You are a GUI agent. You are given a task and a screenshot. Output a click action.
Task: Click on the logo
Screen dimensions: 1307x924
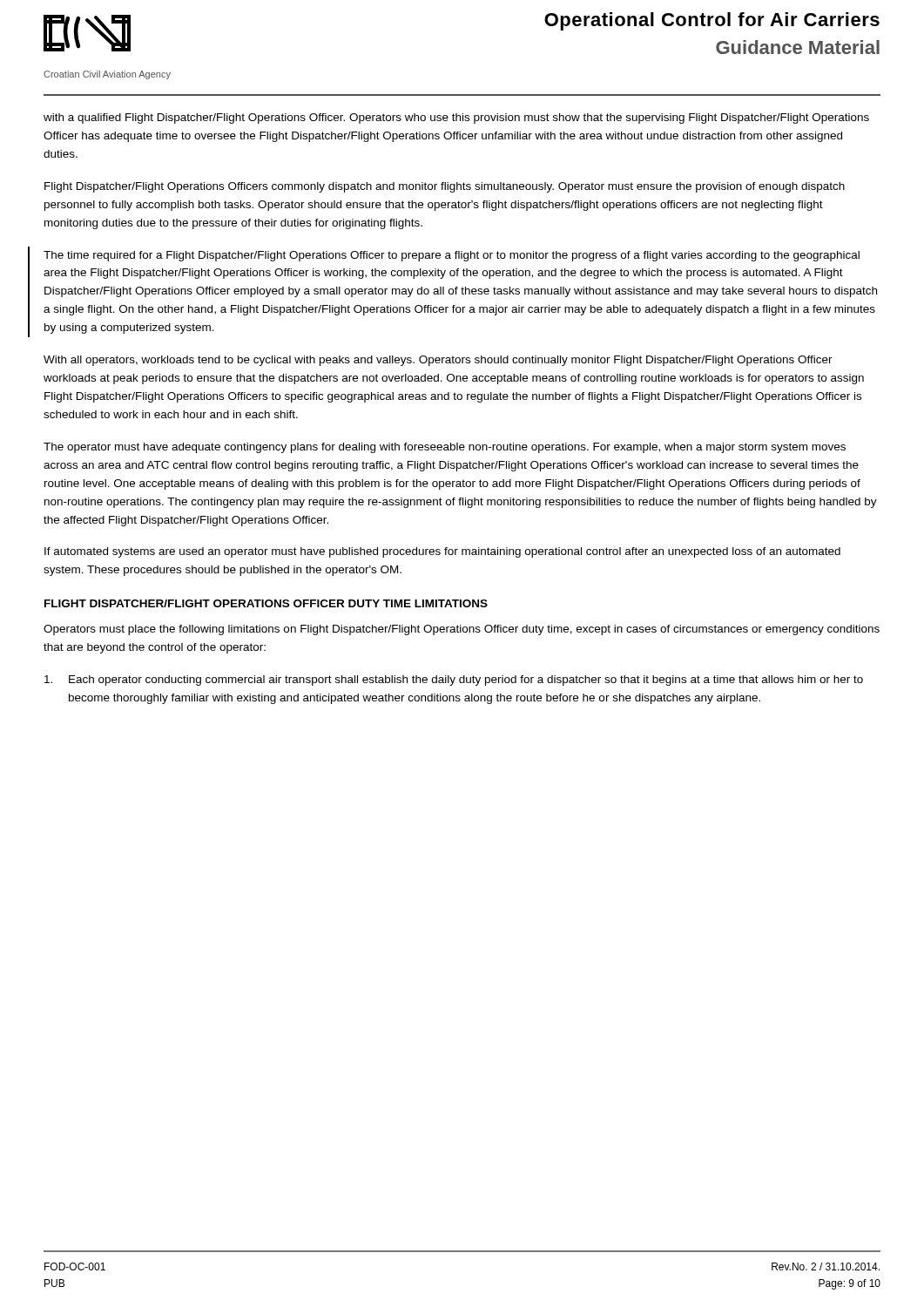tap(131, 46)
